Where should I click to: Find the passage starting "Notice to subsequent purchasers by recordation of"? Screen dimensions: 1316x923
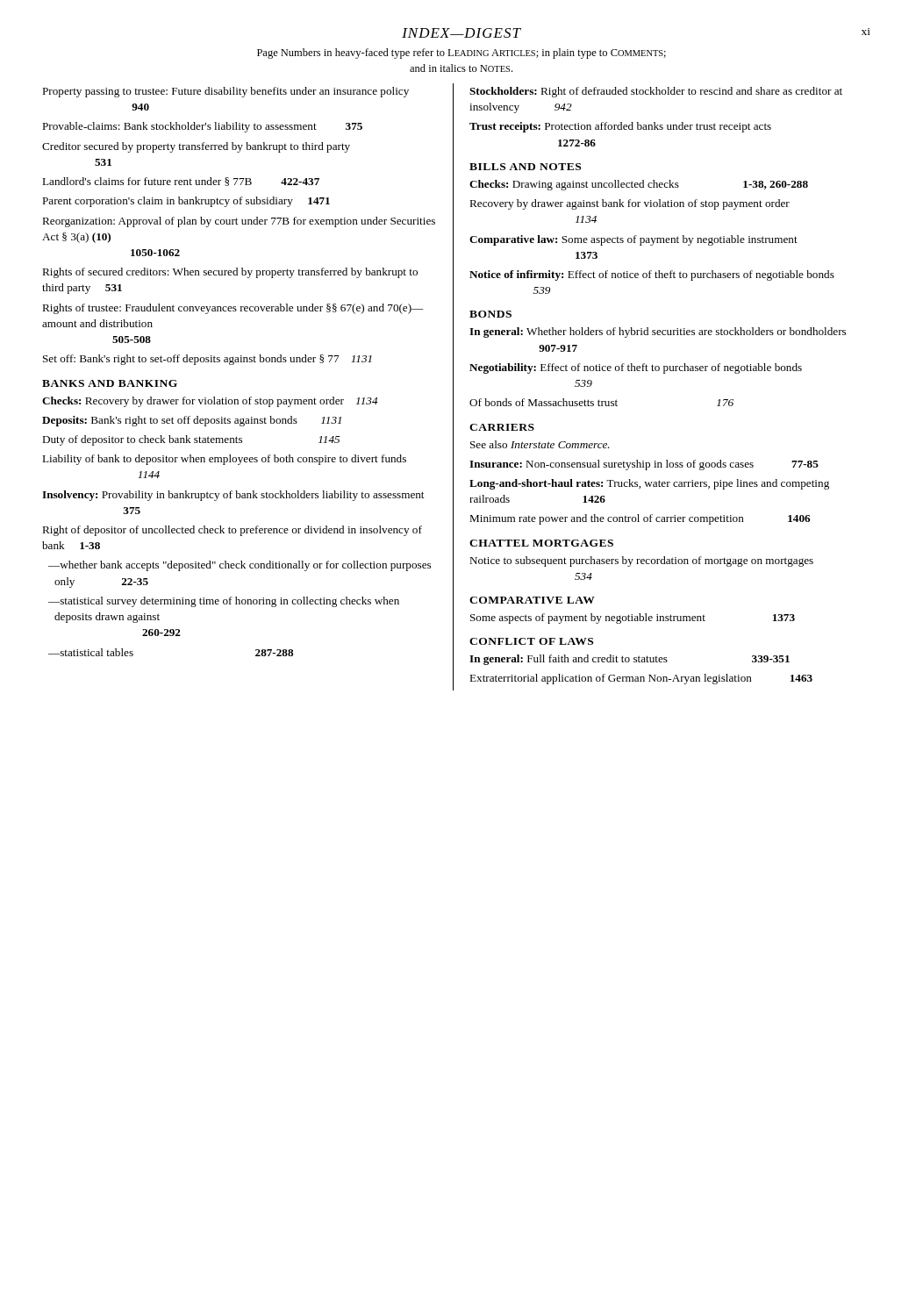641,568
